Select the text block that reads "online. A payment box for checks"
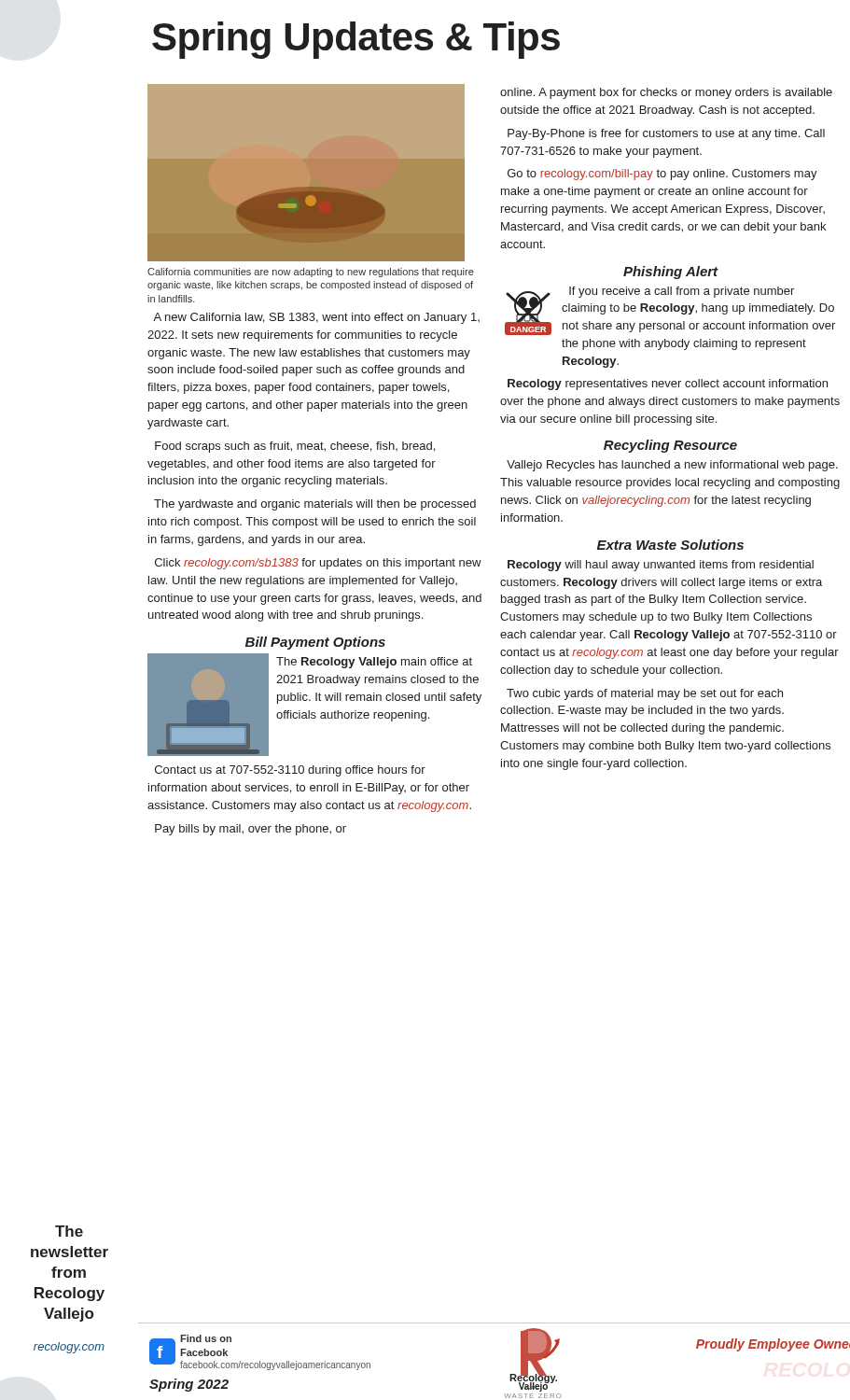The image size is (850, 1400). [x=666, y=101]
